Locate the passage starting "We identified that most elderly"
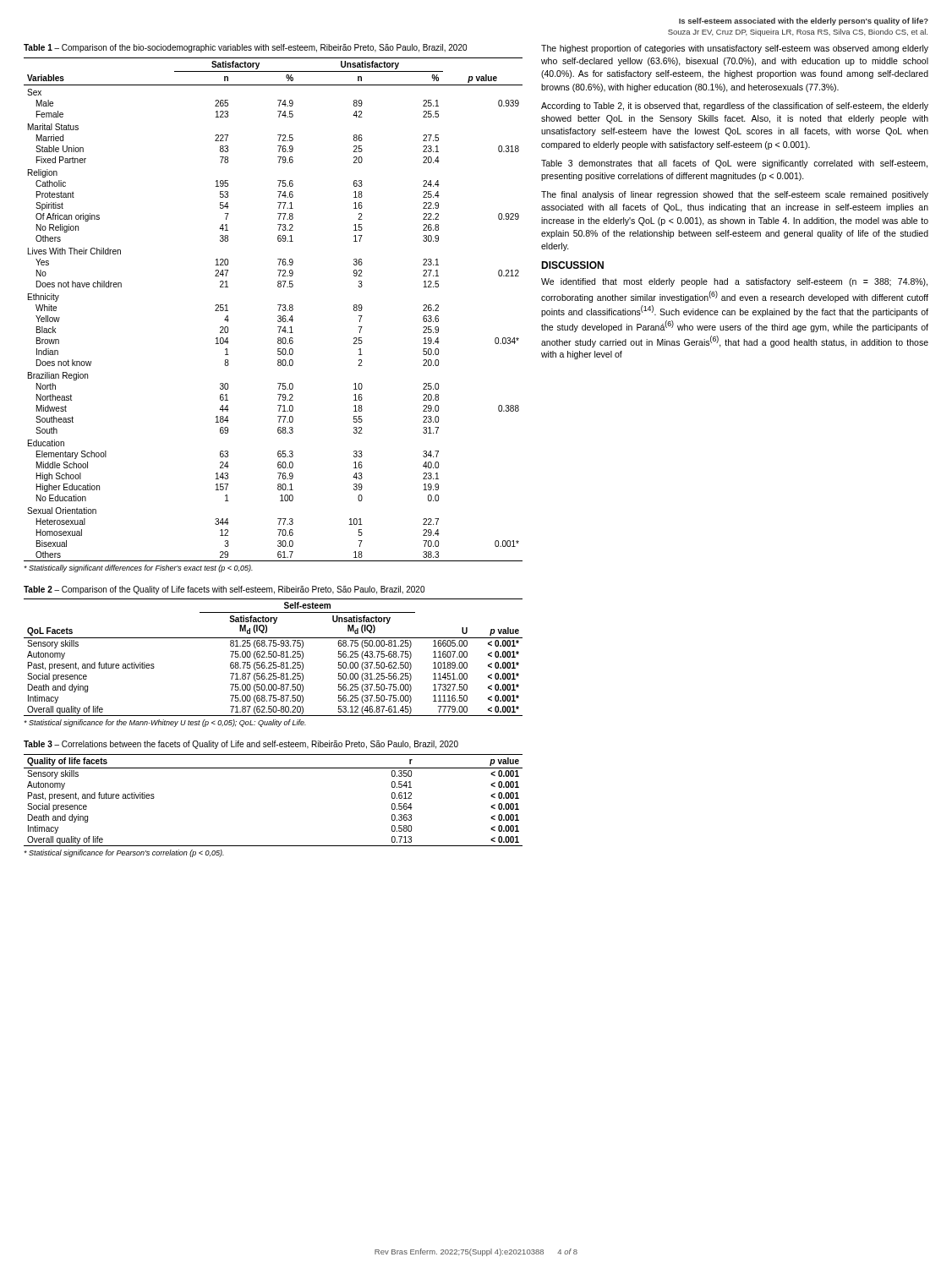The height and width of the screenshot is (1268, 952). click(735, 318)
